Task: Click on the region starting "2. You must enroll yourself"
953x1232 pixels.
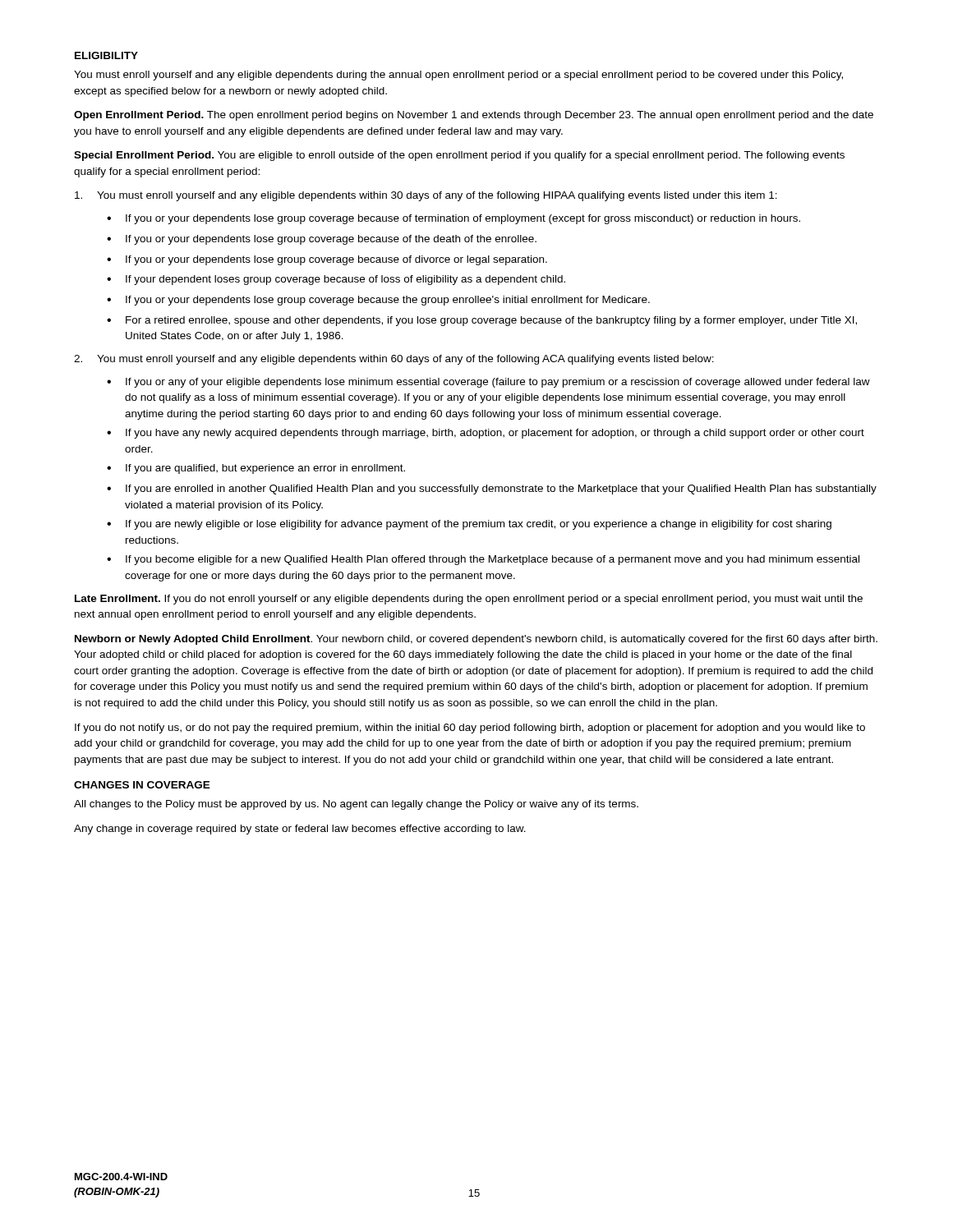Action: [476, 359]
